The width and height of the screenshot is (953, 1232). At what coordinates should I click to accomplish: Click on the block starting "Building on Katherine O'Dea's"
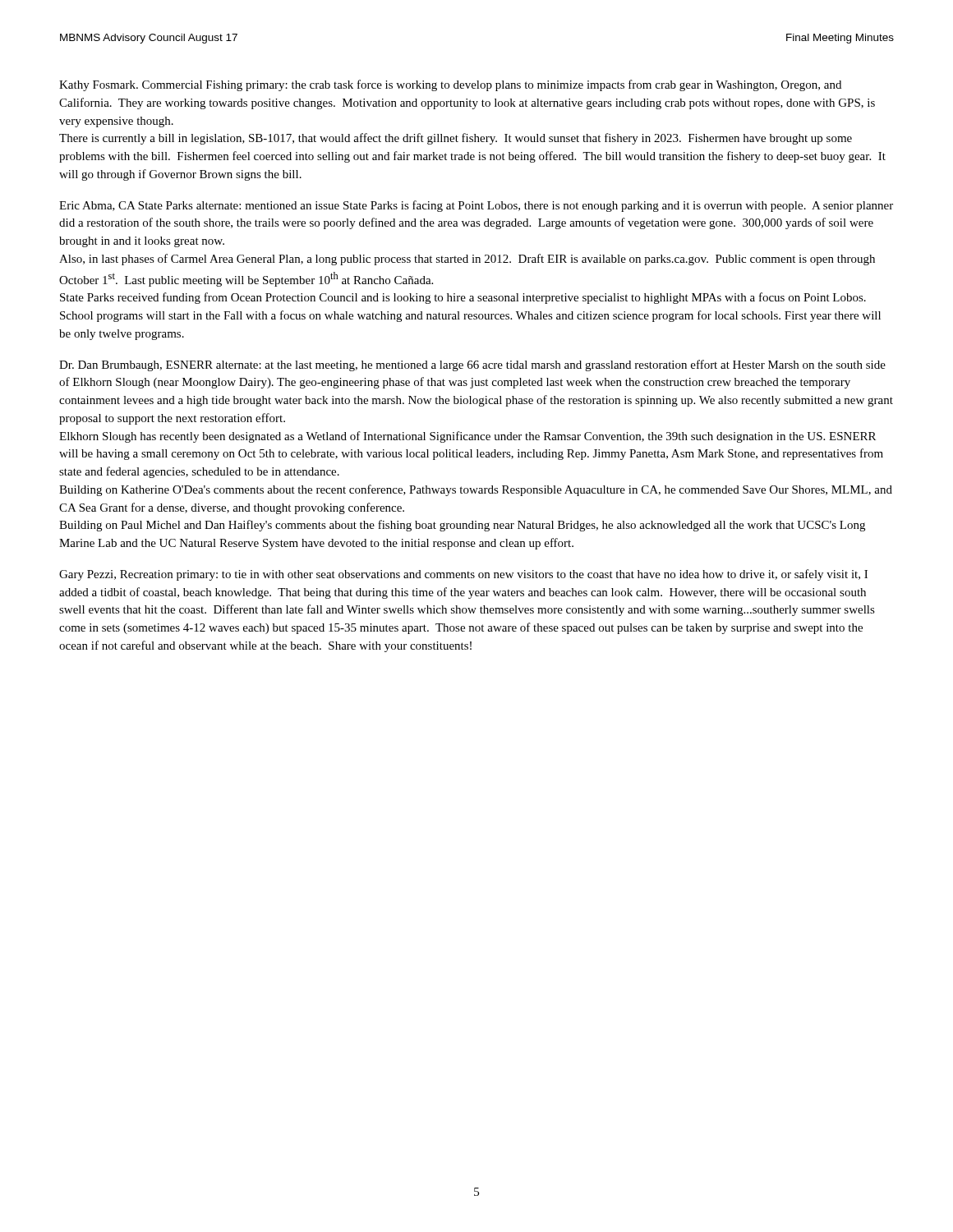[476, 498]
